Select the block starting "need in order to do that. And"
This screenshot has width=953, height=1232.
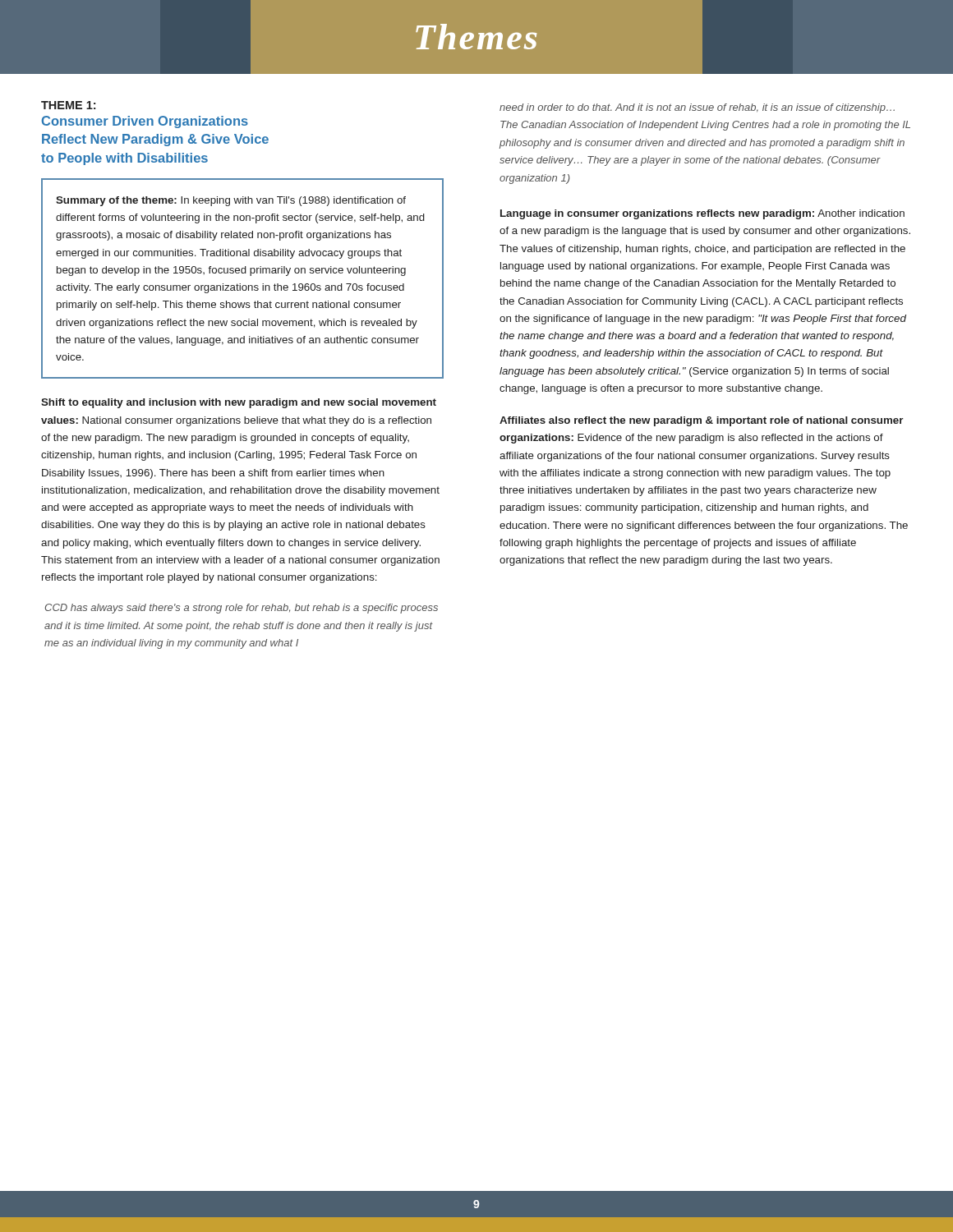pyautogui.click(x=705, y=142)
